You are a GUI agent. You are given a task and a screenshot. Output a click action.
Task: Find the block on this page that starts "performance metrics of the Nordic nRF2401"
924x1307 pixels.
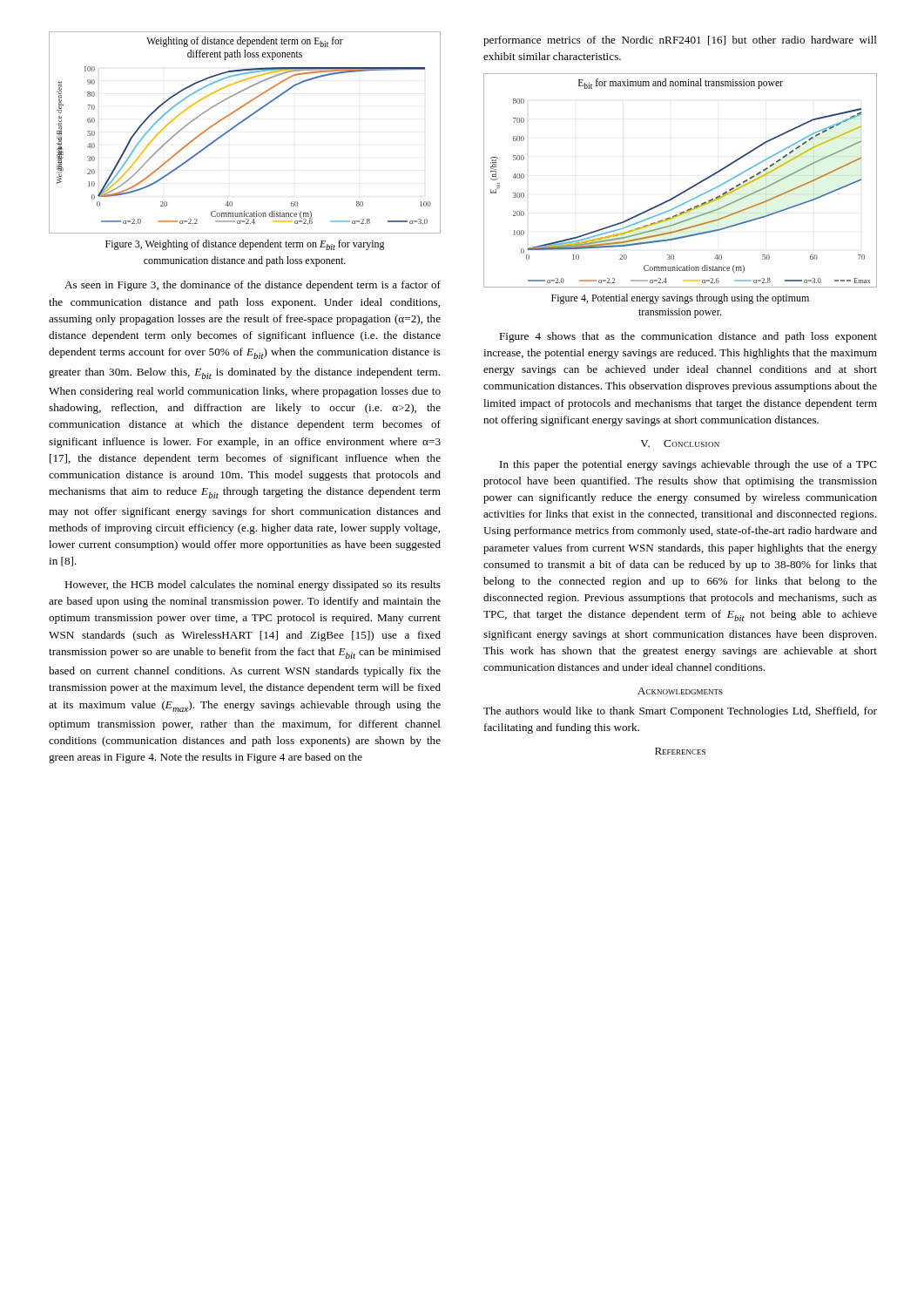pos(680,48)
